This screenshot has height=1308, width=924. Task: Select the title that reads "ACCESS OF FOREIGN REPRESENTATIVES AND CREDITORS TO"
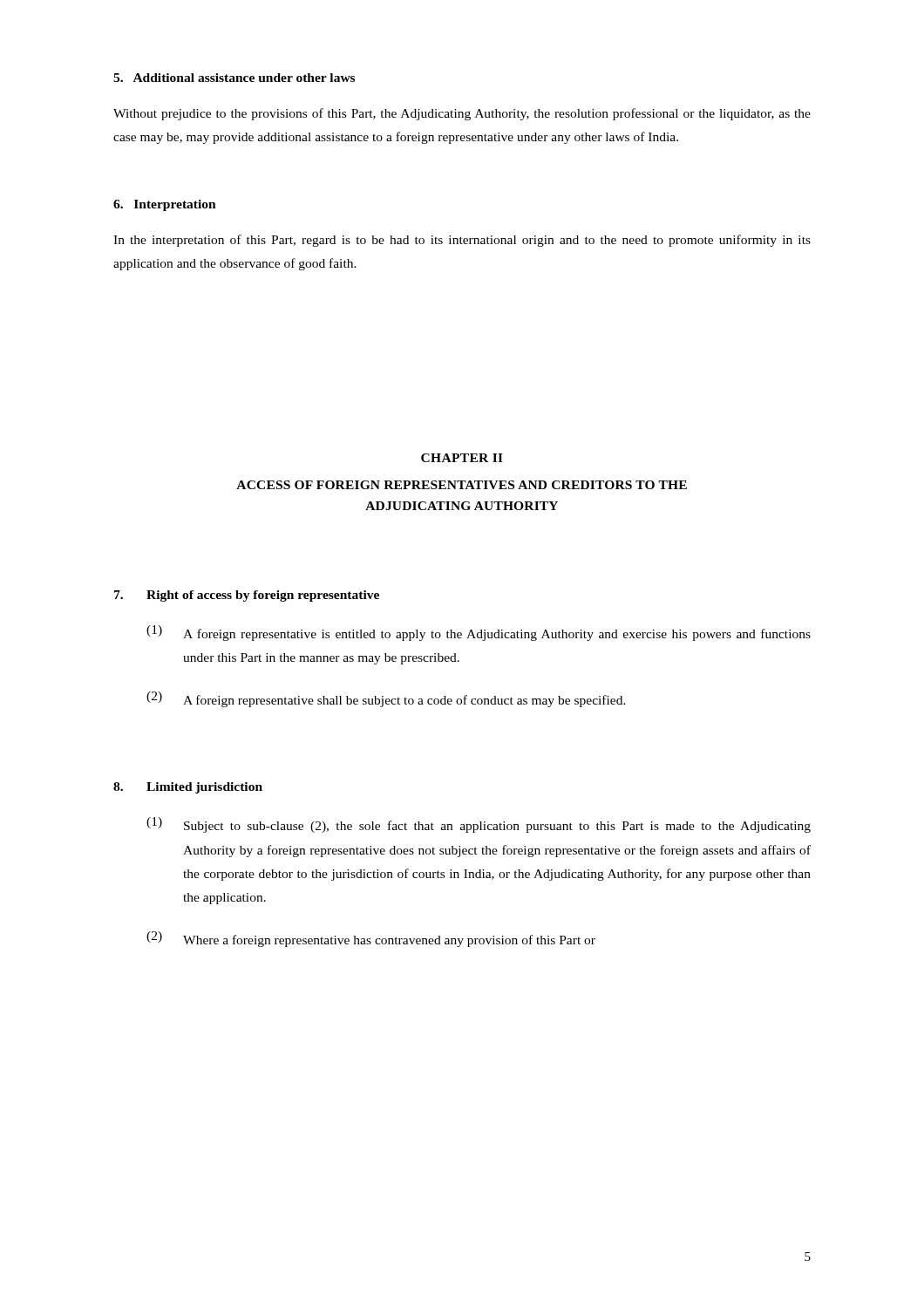462,496
